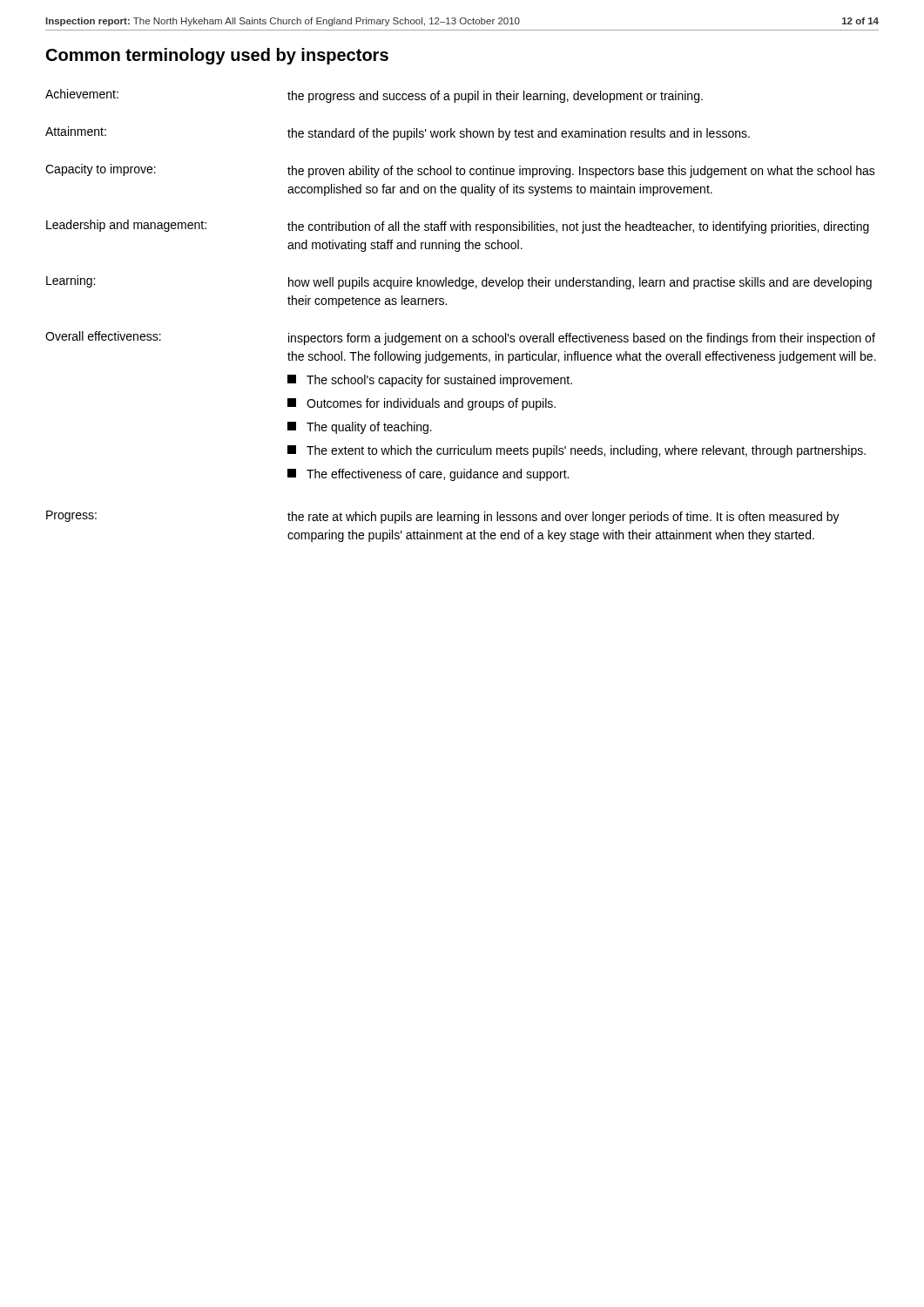Find "Overall effectiveness:" on this page
This screenshot has width=924, height=1307.
tap(103, 336)
